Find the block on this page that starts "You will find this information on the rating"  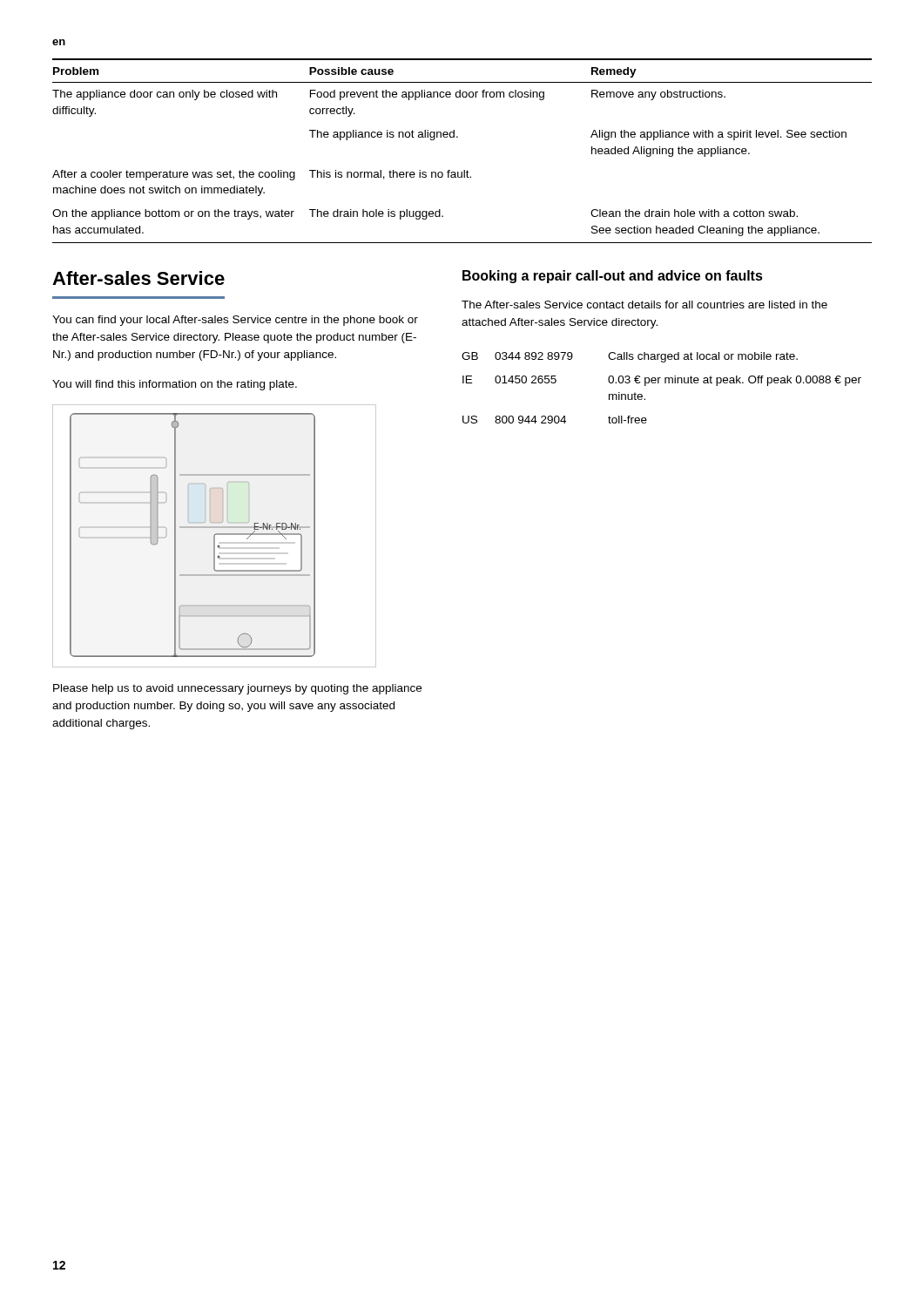coord(175,384)
